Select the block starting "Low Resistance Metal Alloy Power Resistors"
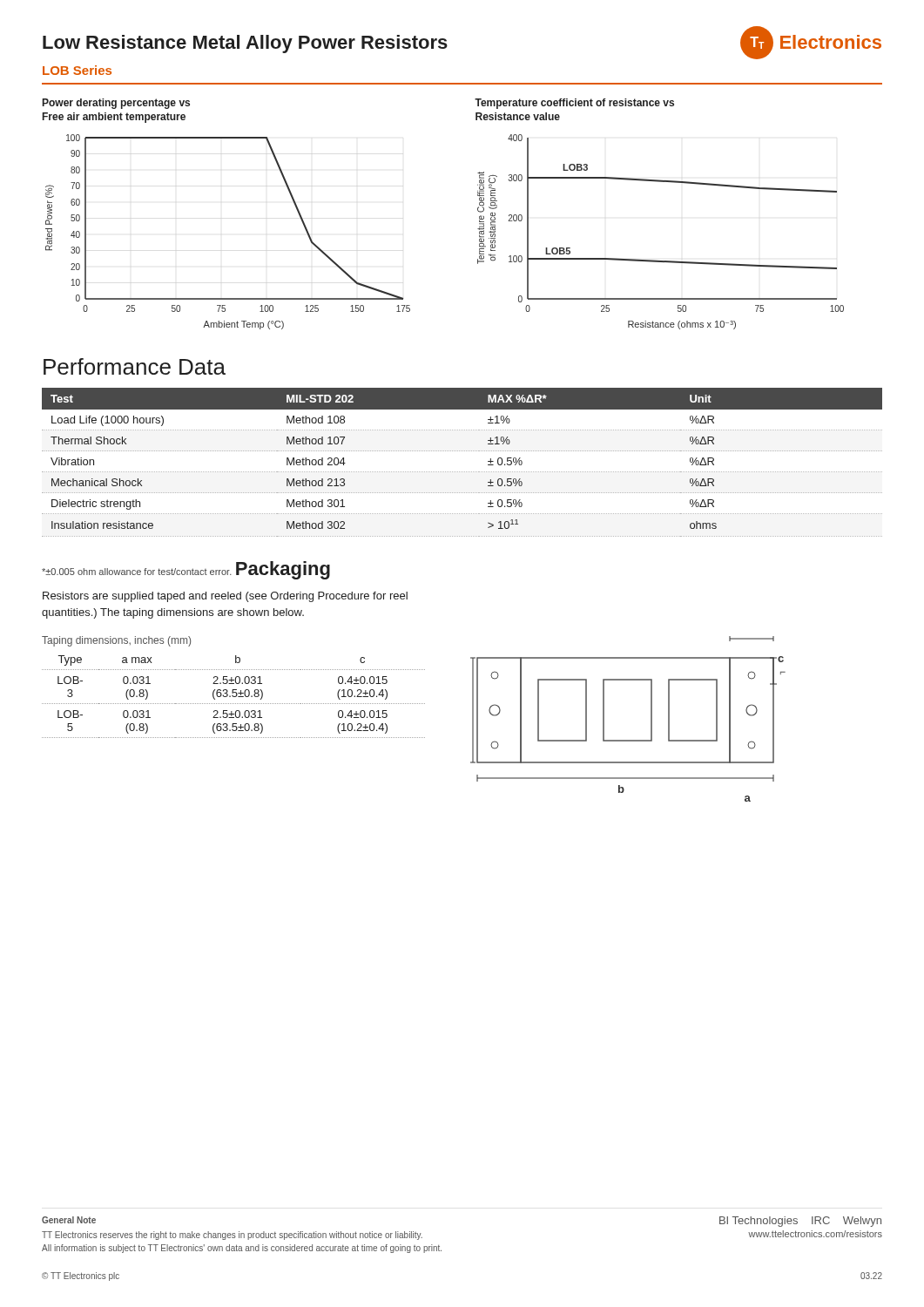The image size is (924, 1307). 245,42
